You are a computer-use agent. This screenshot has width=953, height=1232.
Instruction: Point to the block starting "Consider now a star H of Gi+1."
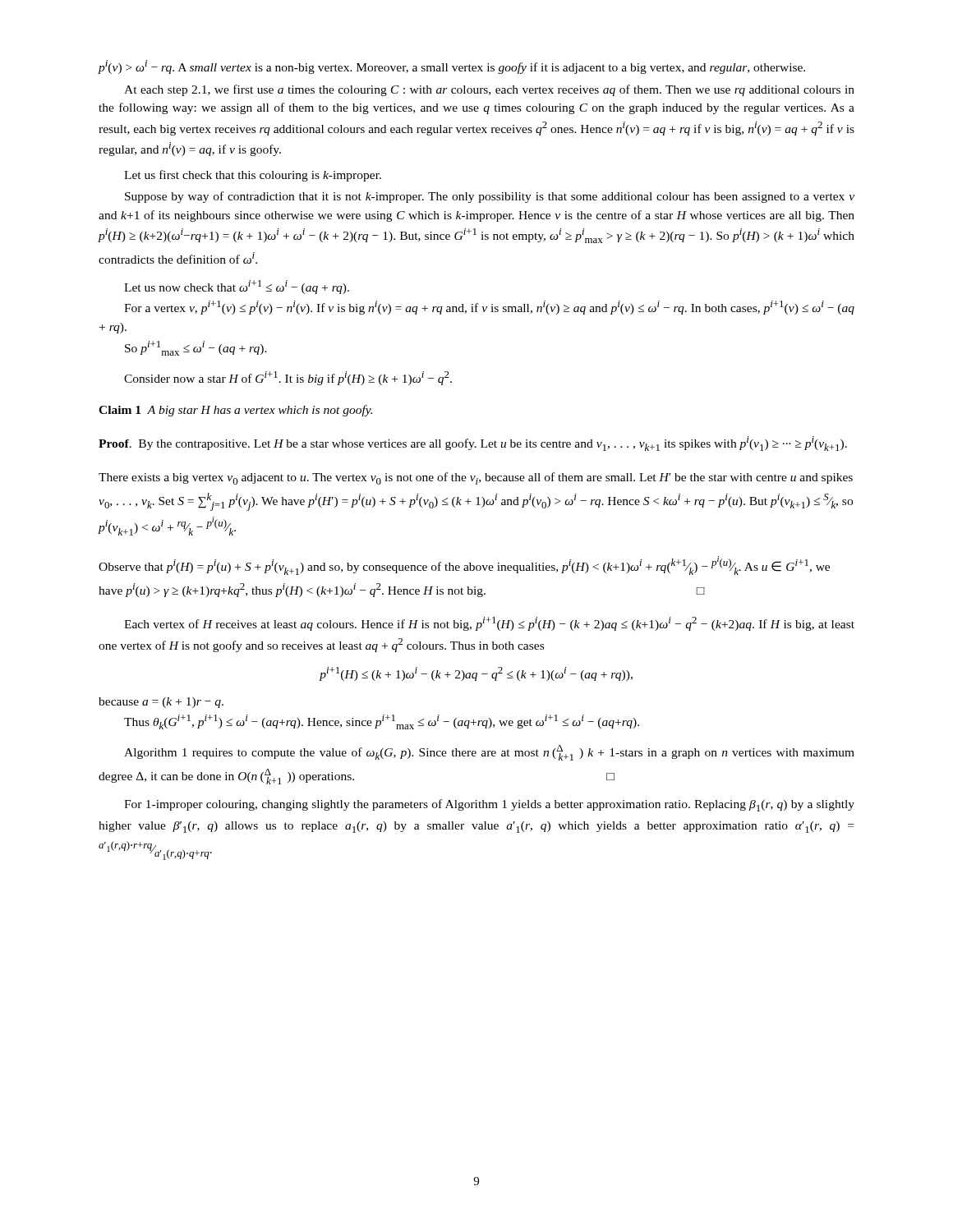click(288, 378)
